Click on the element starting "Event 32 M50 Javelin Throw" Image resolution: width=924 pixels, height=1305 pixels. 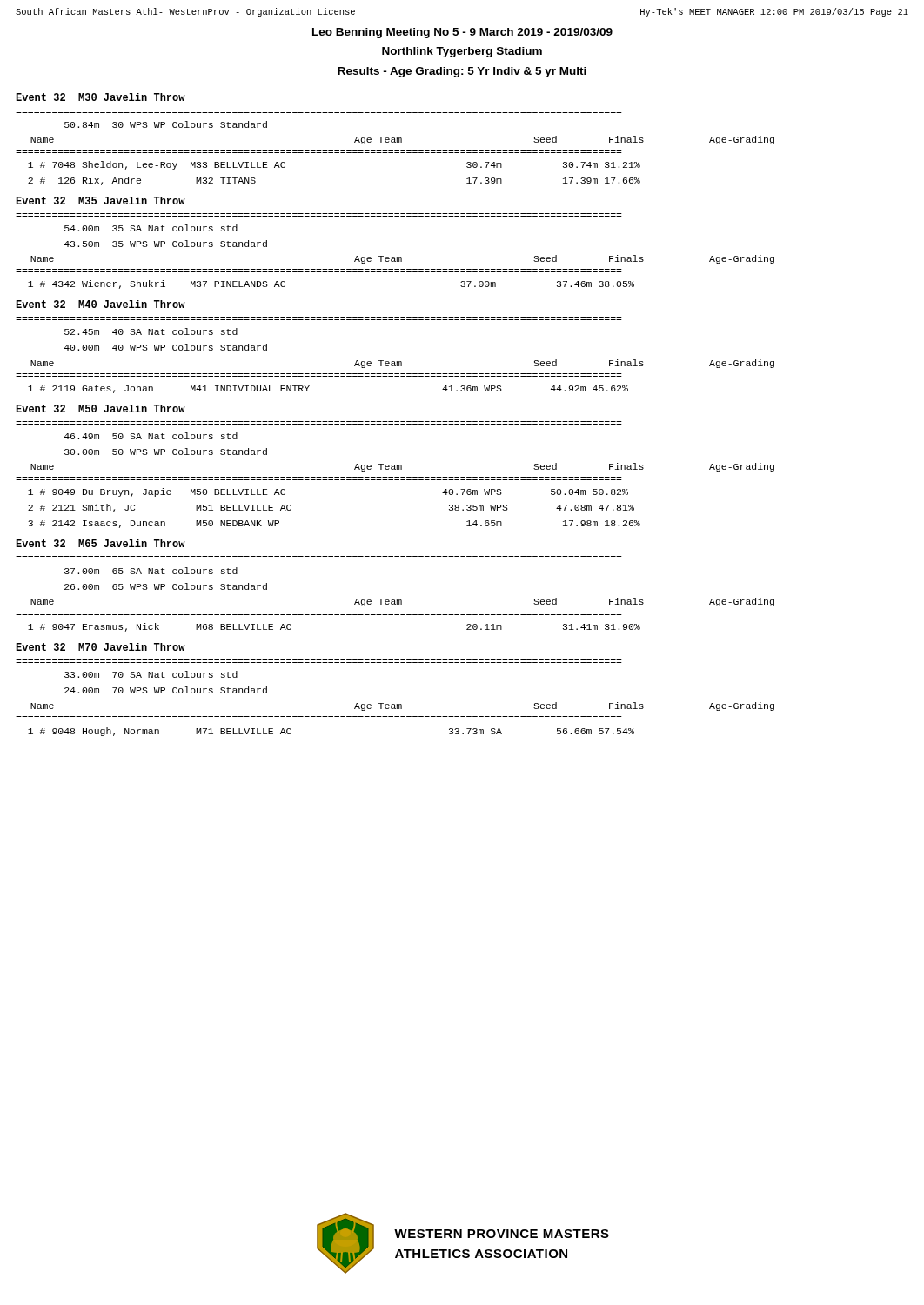[100, 409]
